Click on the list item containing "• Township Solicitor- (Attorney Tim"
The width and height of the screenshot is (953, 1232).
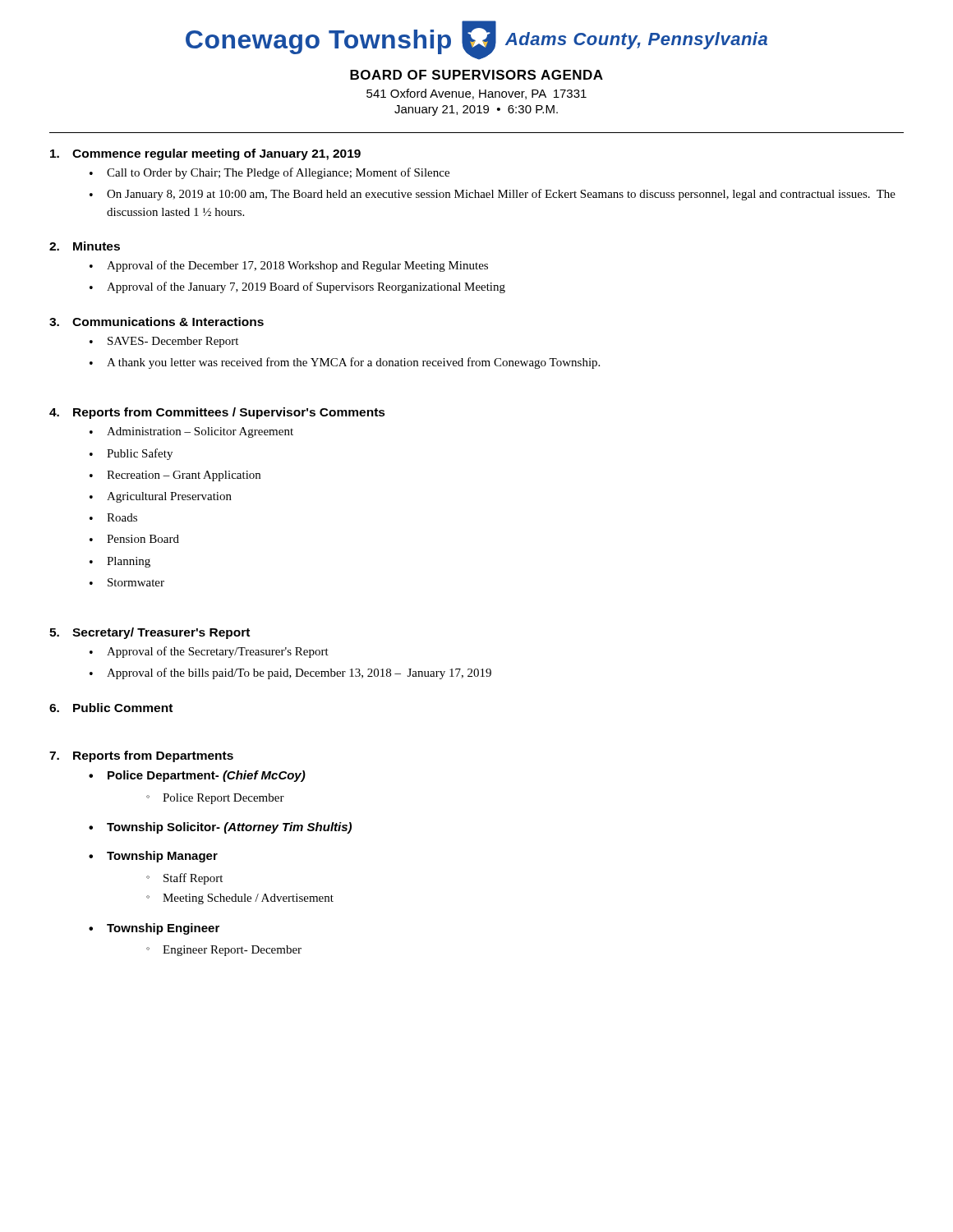[x=220, y=828]
